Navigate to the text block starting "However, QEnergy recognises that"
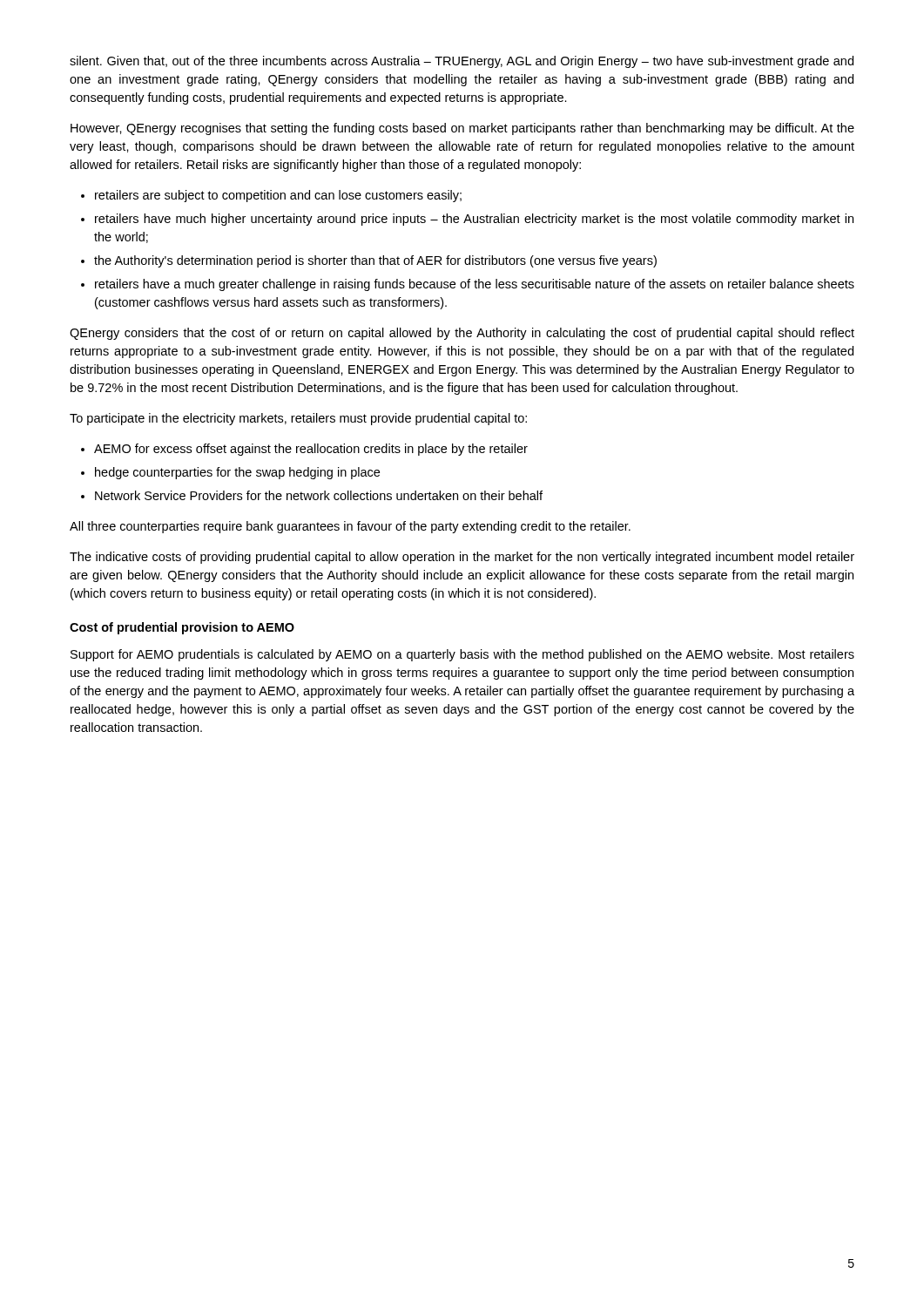The image size is (924, 1307). tap(462, 146)
